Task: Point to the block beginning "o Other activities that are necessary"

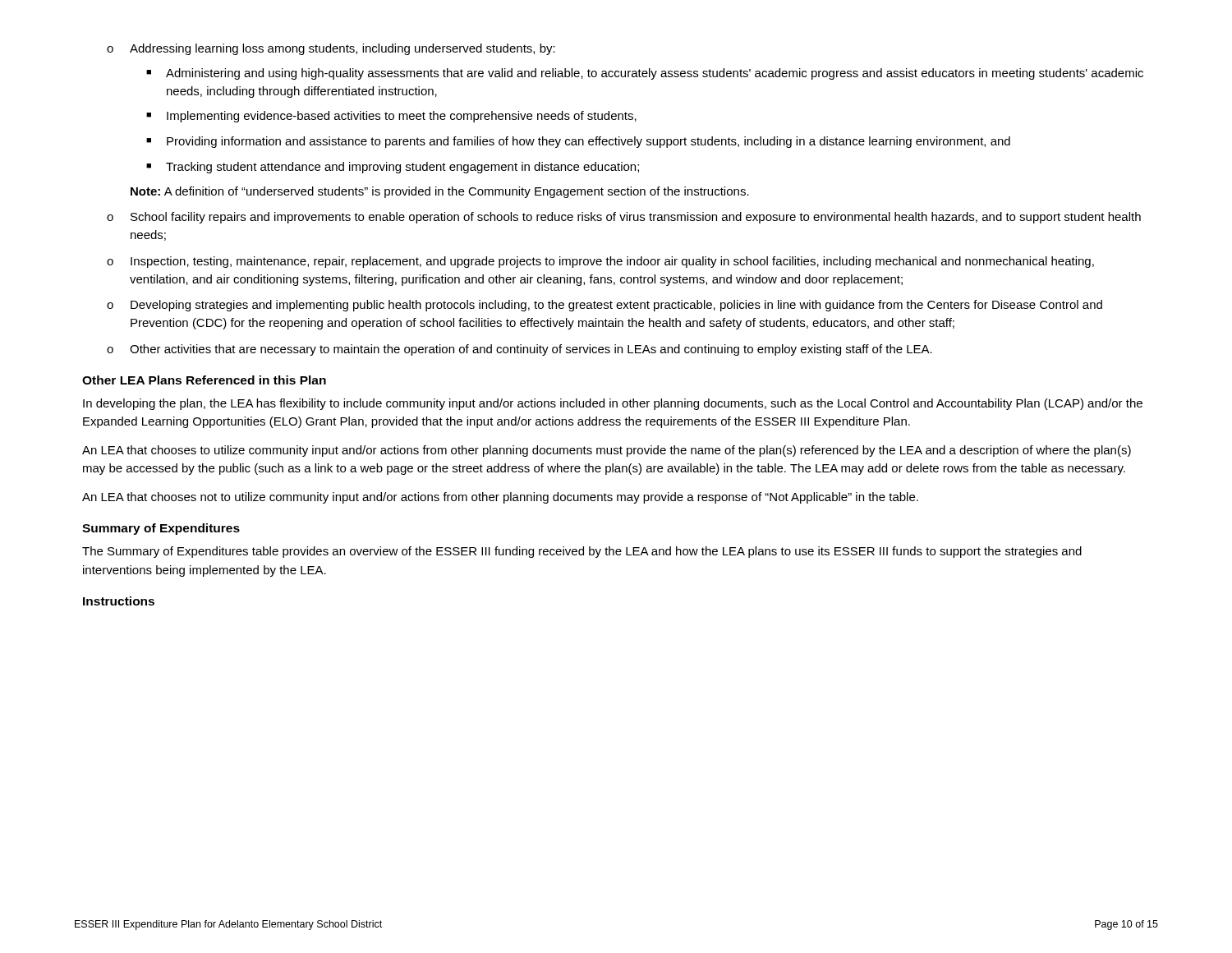Action: [x=628, y=349]
